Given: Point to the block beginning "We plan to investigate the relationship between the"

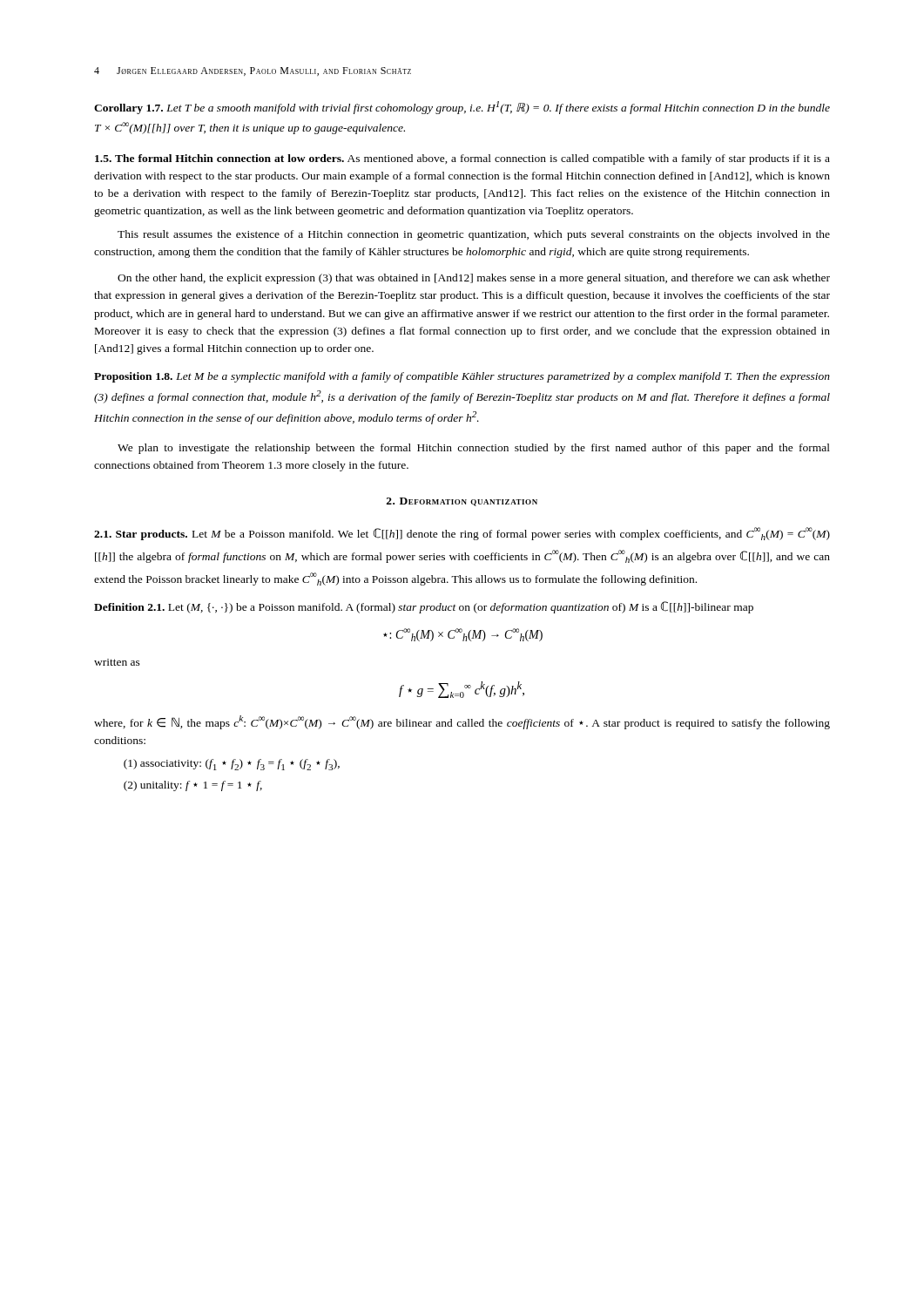Looking at the screenshot, I should click(462, 457).
